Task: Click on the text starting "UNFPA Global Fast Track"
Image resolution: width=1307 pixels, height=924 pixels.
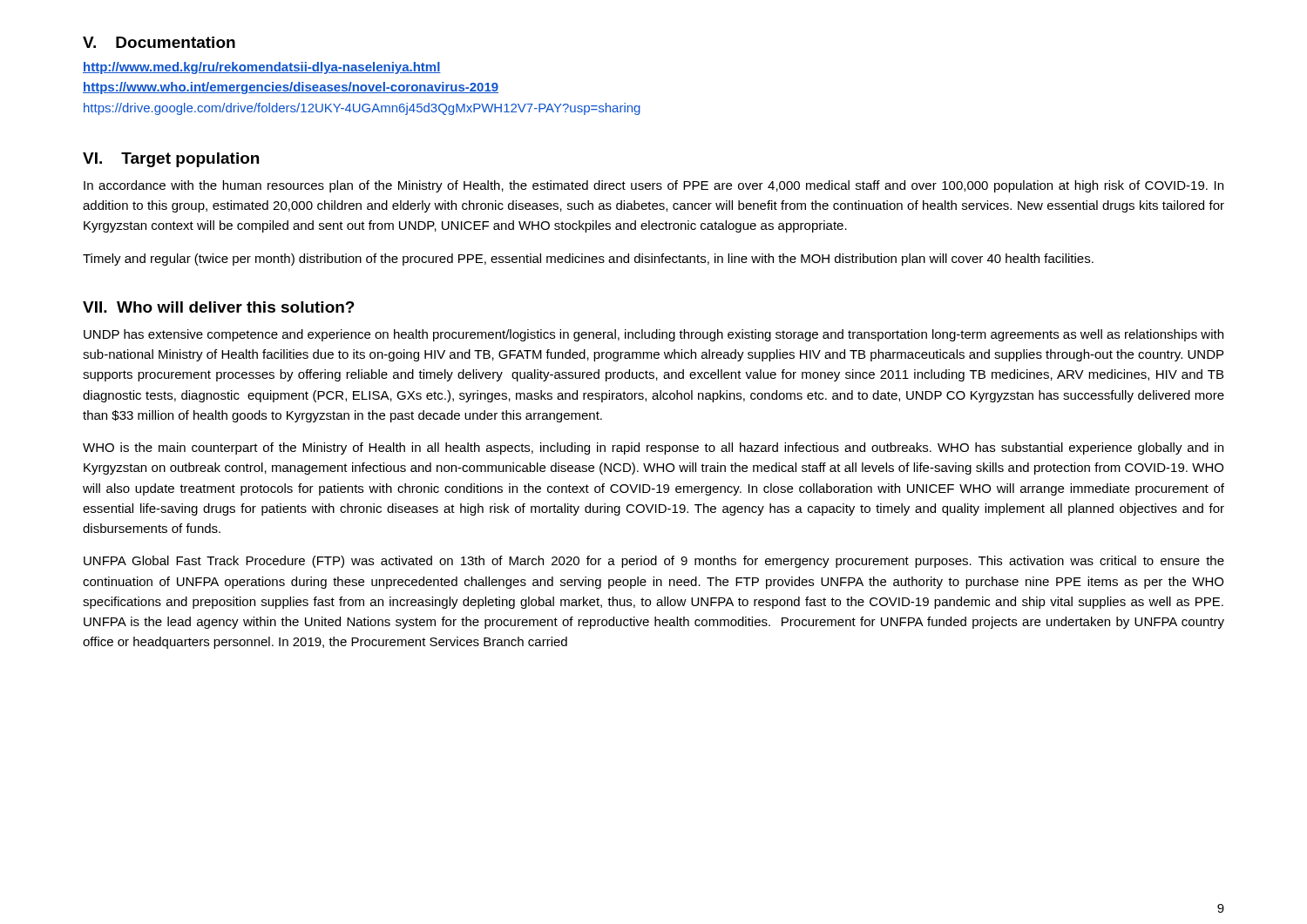Action: [x=654, y=601]
